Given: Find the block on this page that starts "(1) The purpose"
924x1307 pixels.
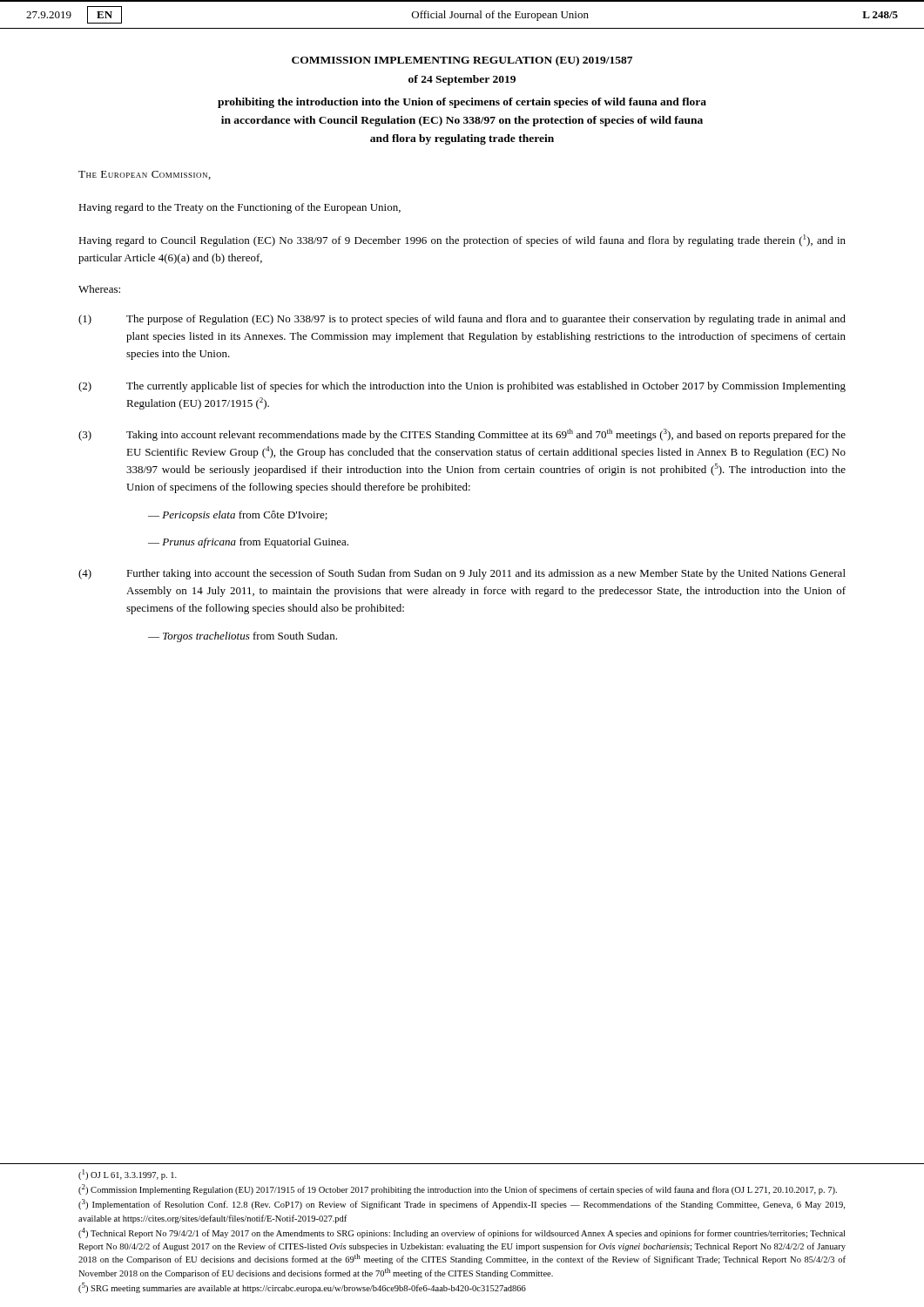Looking at the screenshot, I should pyautogui.click(x=462, y=337).
